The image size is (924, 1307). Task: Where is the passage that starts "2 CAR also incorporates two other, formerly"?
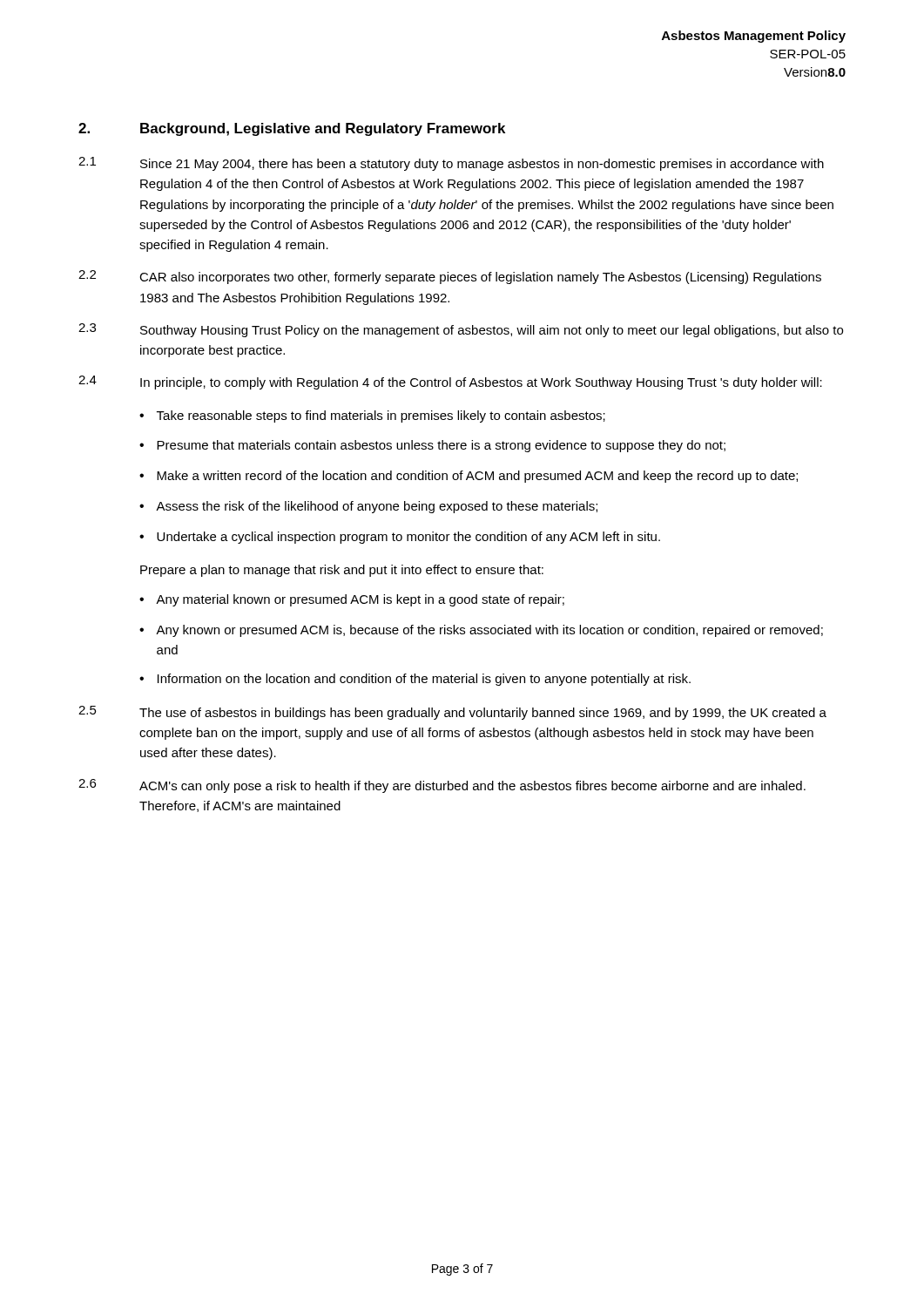(x=462, y=287)
